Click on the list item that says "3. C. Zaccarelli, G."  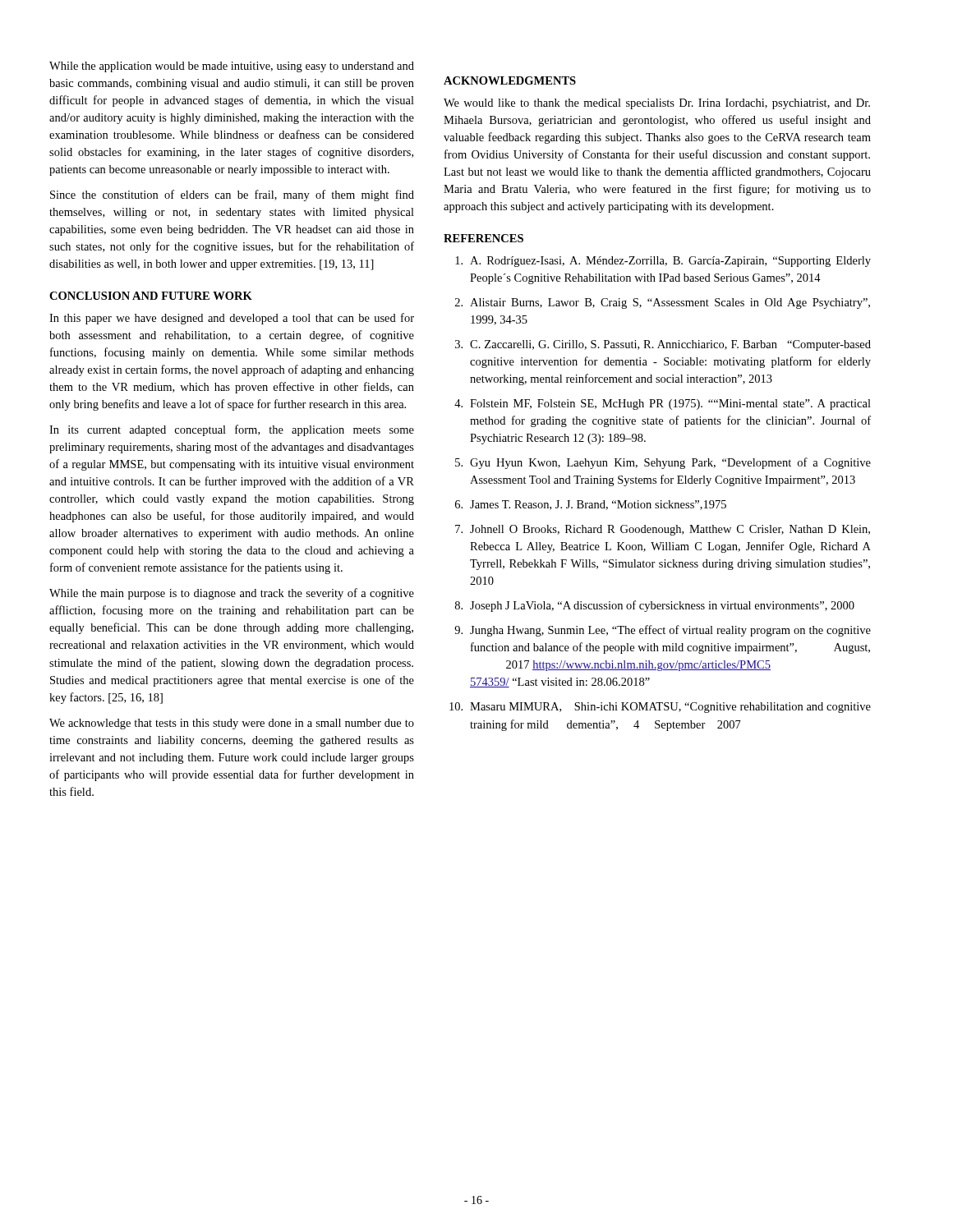pyautogui.click(x=657, y=362)
